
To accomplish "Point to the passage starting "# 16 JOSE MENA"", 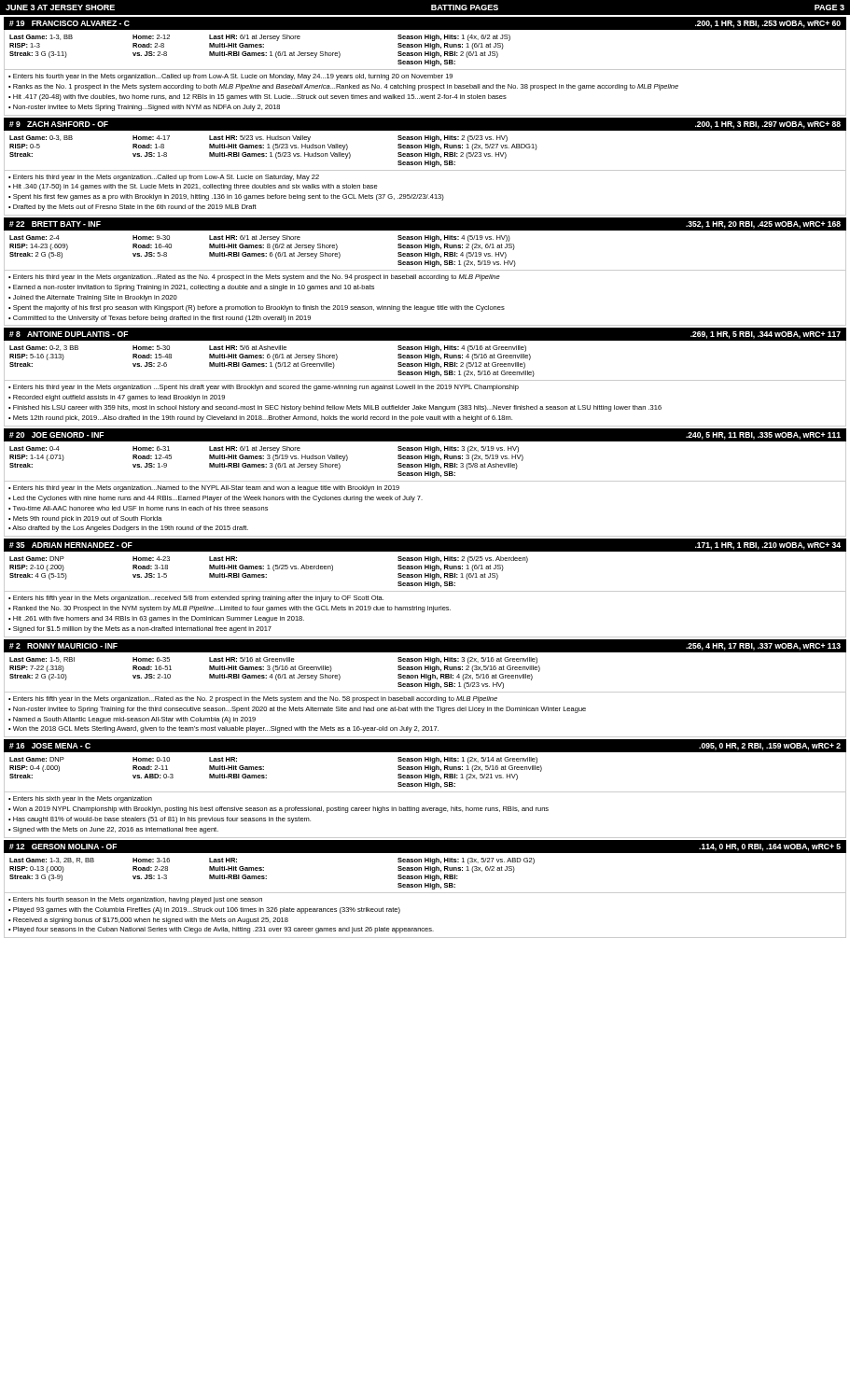I will click(x=425, y=746).
